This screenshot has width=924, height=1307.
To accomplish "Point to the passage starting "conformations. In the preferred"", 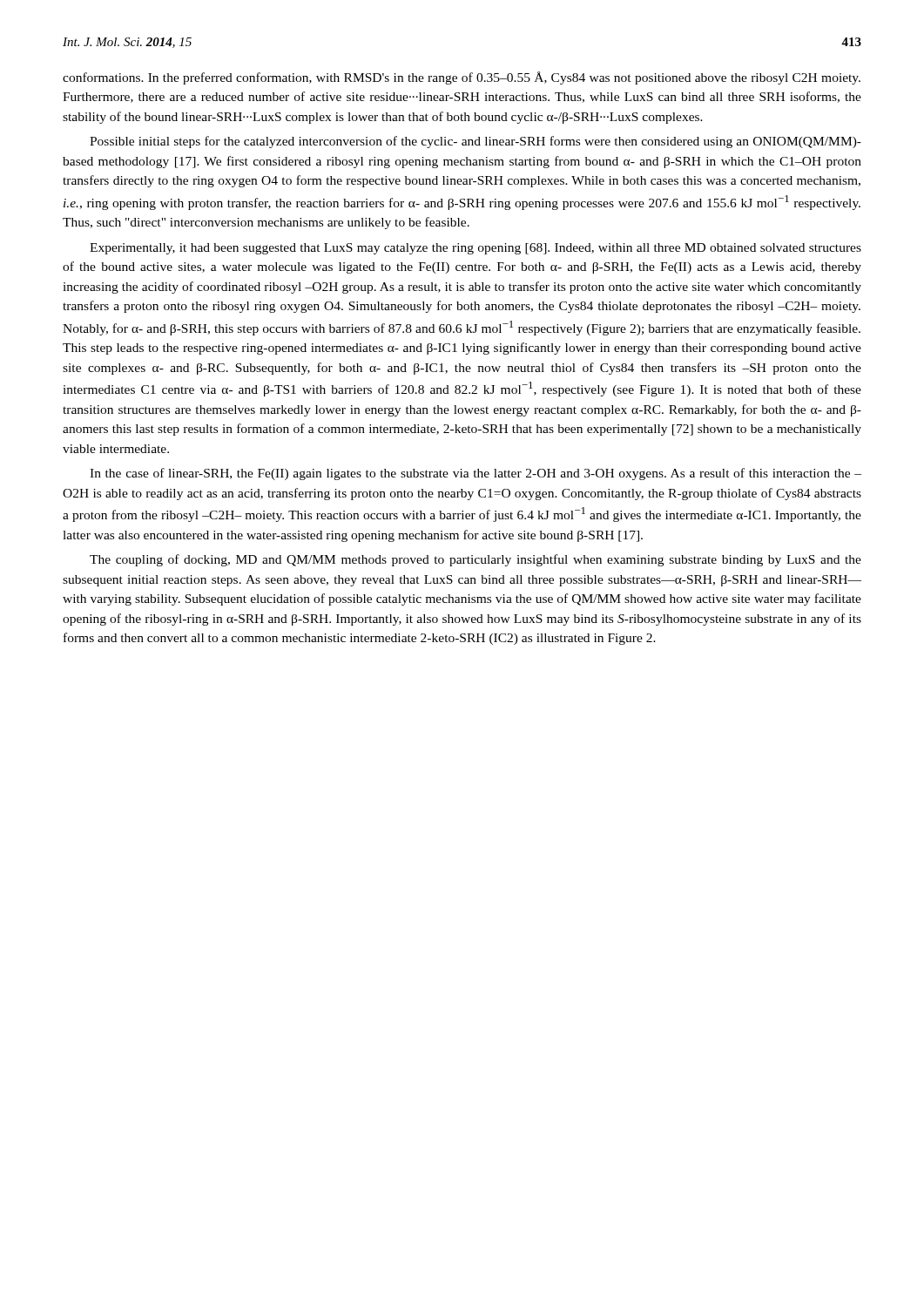I will (x=462, y=97).
